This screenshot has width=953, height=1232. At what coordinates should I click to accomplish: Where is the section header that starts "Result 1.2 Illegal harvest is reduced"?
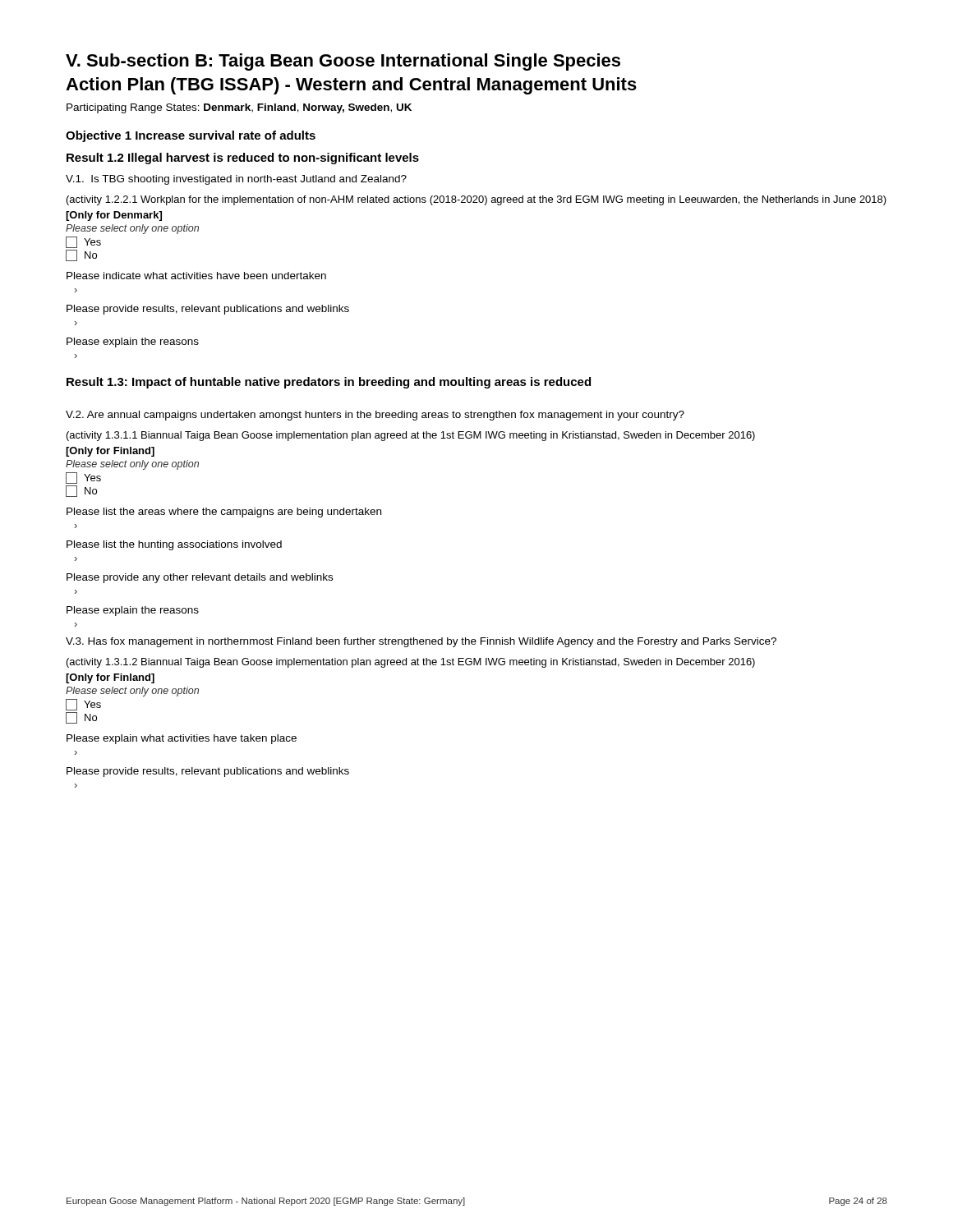click(x=243, y=159)
